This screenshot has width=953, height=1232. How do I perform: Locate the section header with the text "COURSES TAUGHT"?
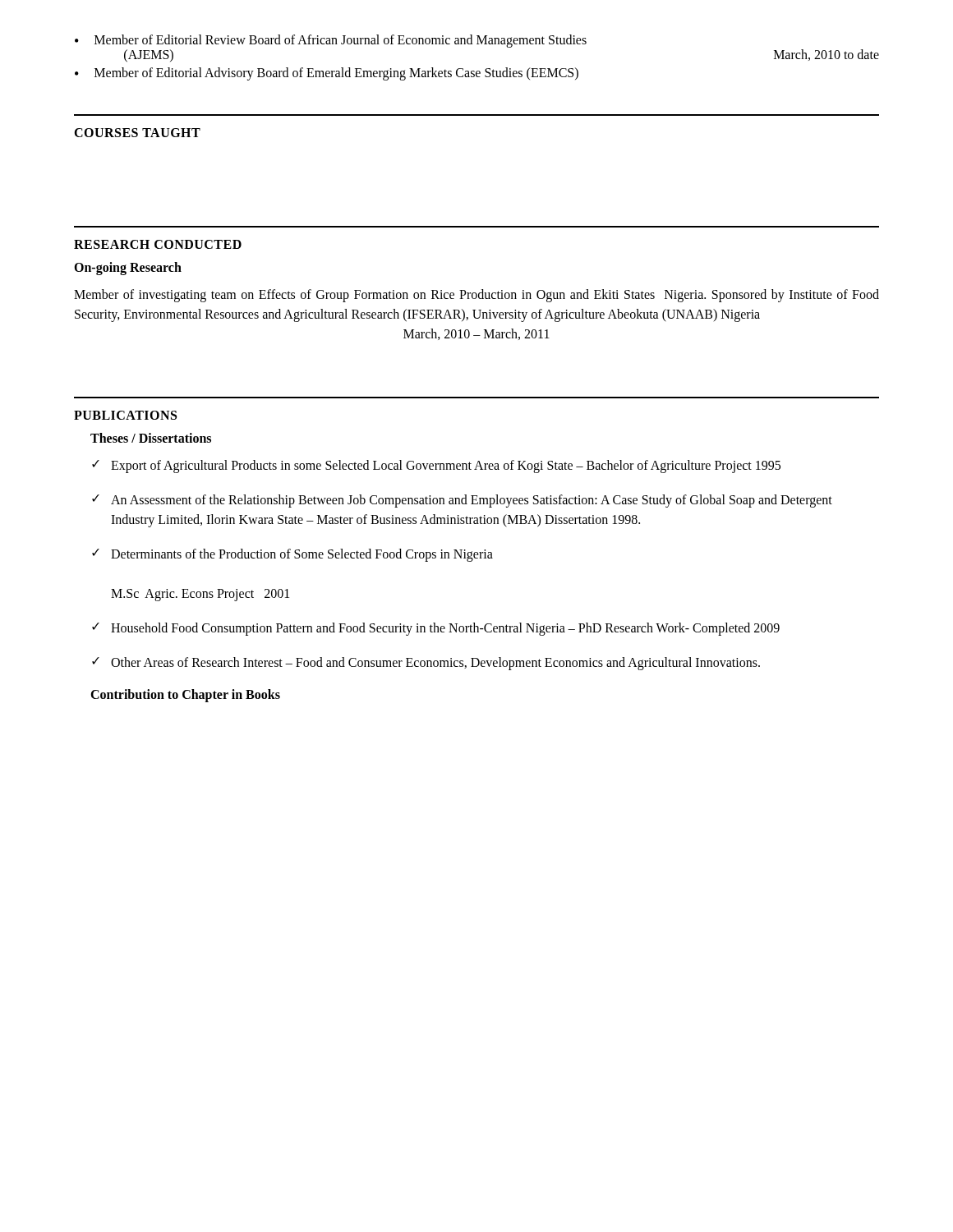click(x=137, y=133)
